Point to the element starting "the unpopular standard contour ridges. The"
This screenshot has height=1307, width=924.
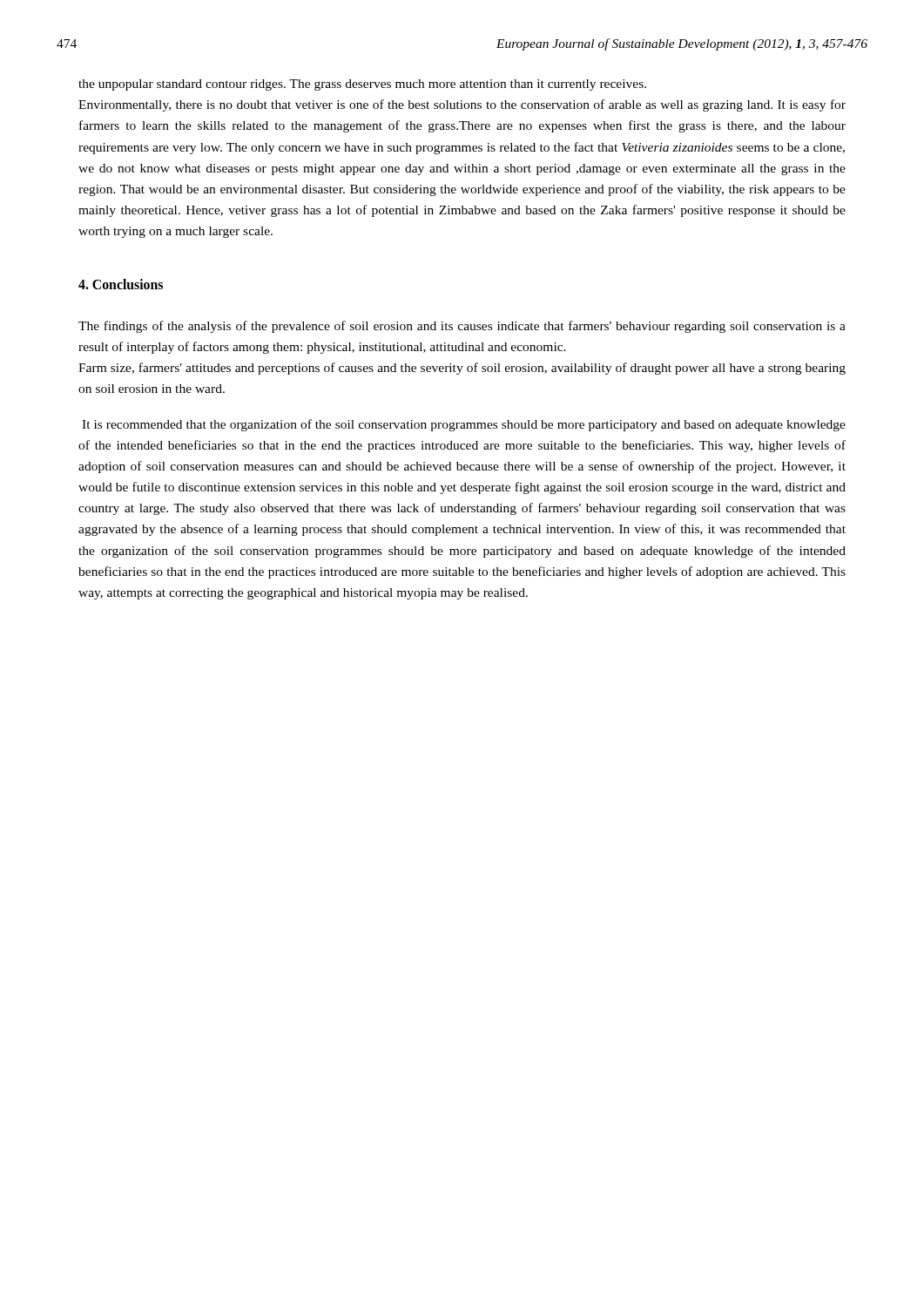363,83
